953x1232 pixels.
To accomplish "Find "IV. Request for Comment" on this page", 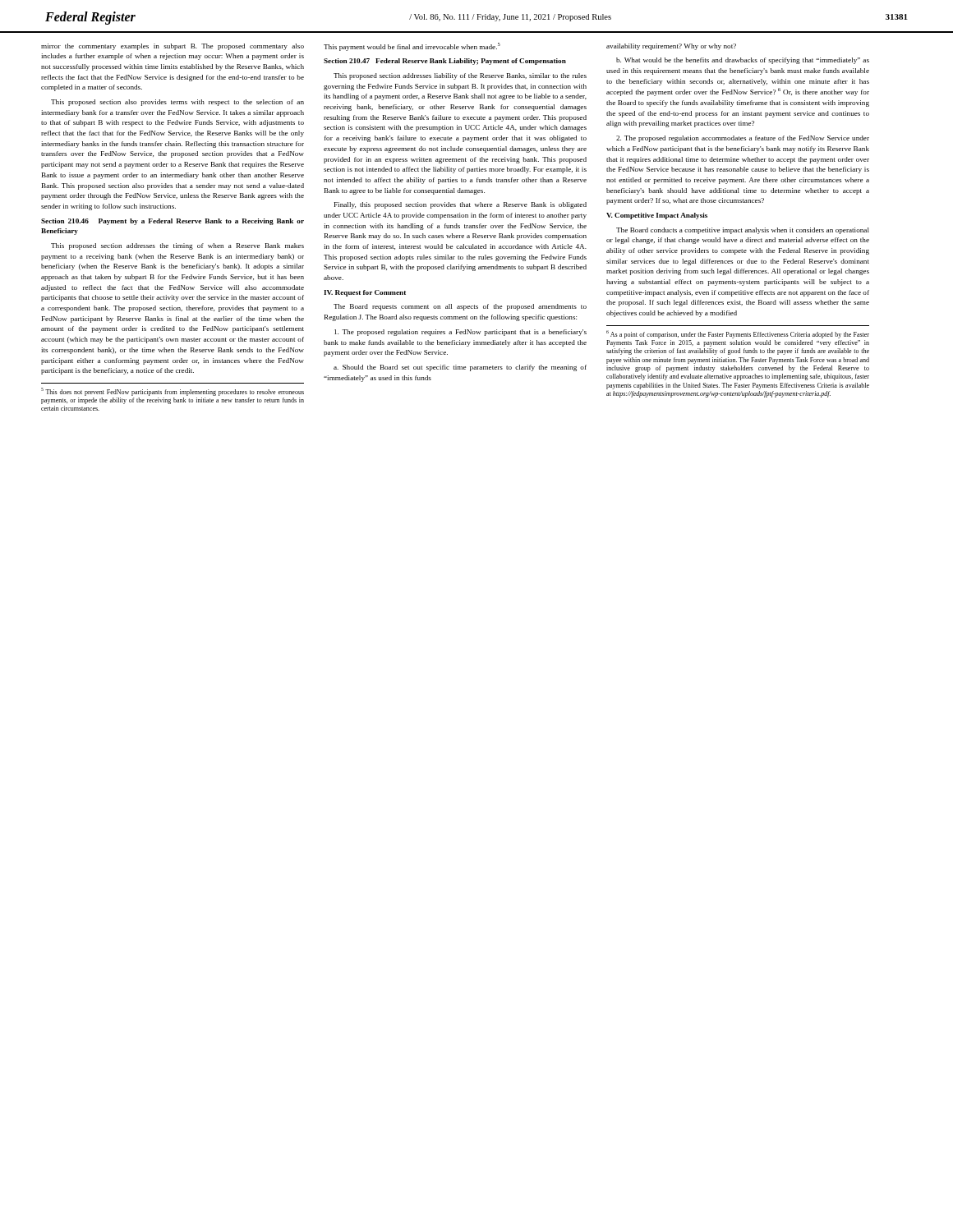I will point(365,293).
